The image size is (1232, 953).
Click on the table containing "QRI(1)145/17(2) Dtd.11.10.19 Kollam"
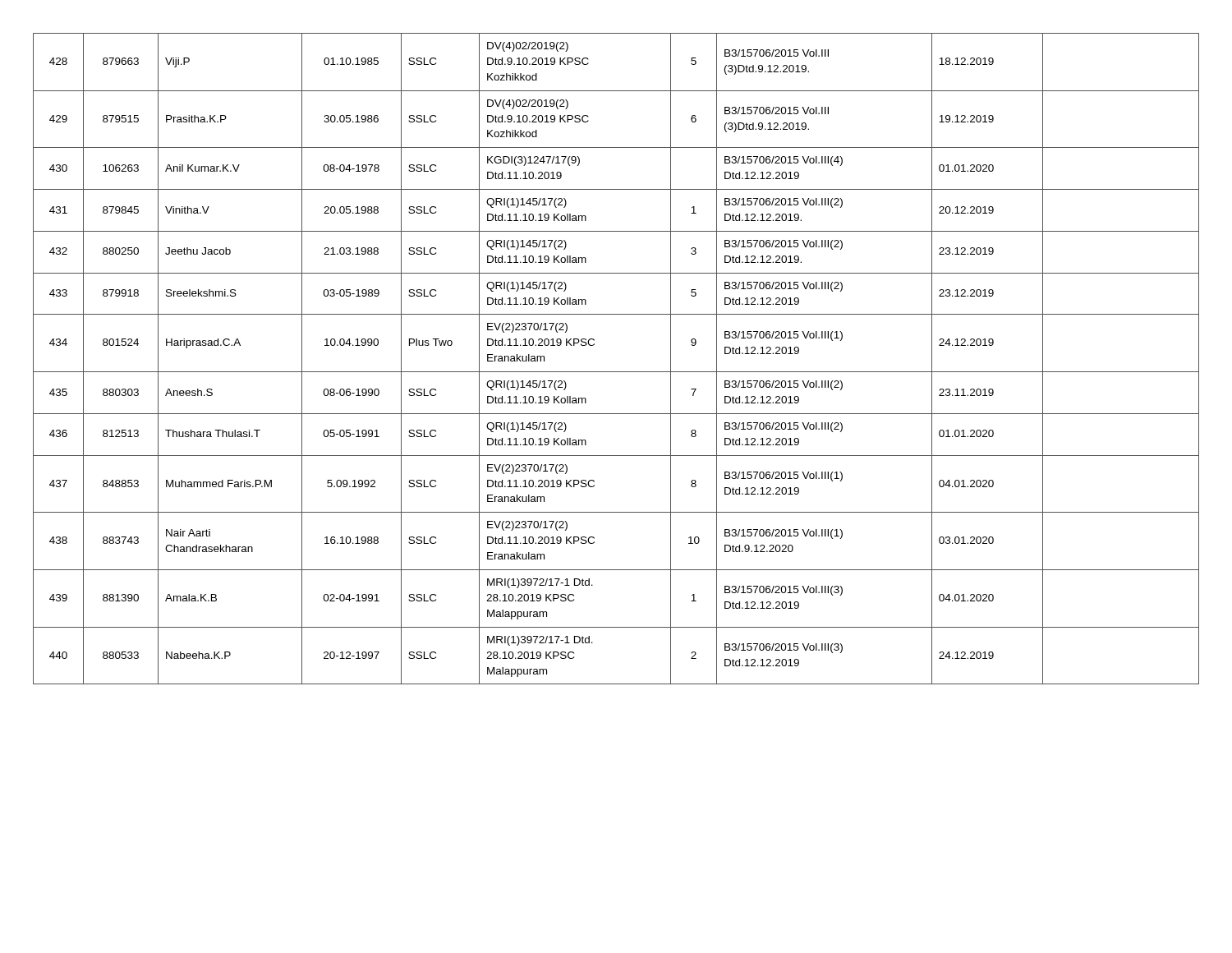coord(616,359)
